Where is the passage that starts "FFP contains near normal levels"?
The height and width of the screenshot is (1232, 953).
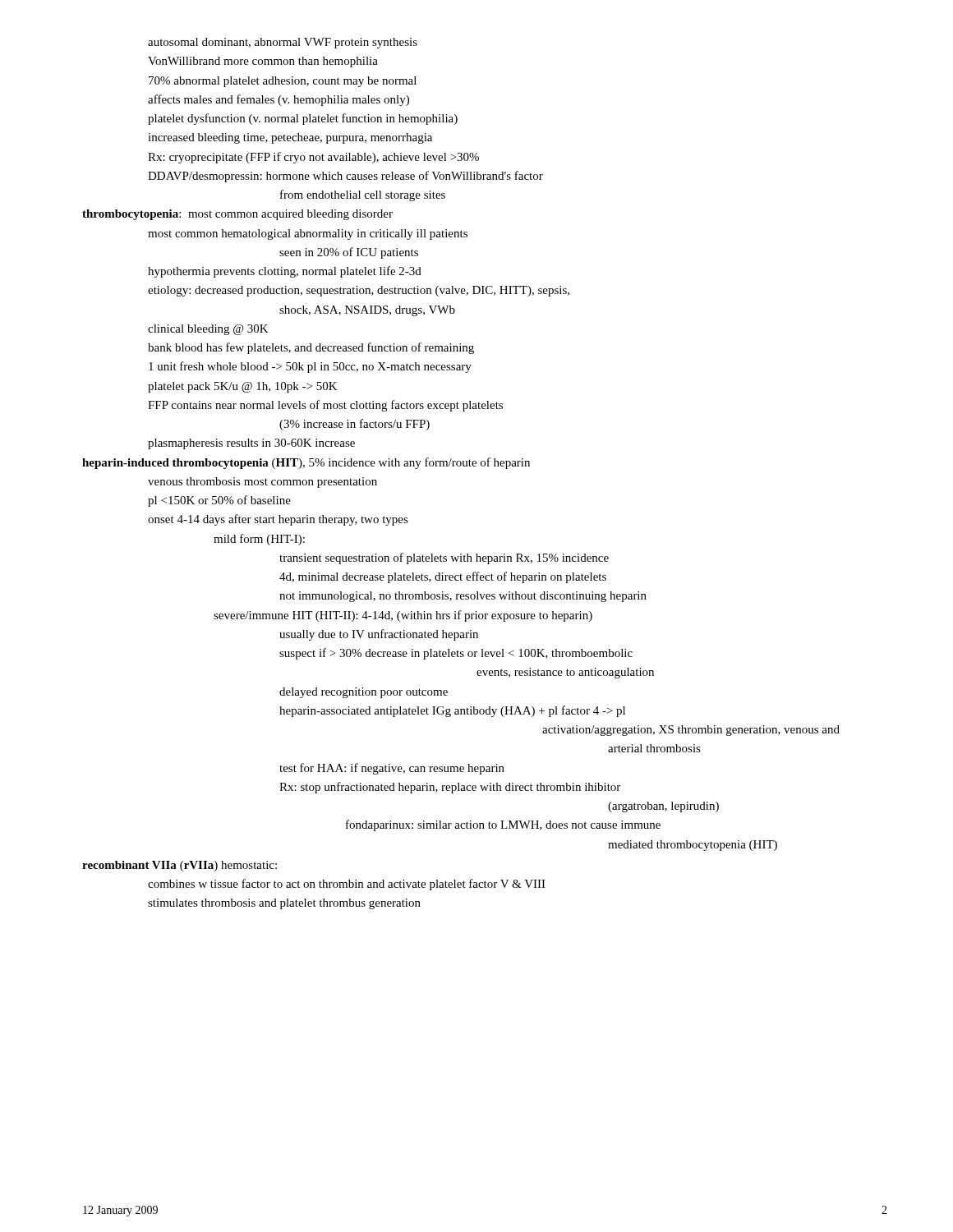(x=326, y=416)
